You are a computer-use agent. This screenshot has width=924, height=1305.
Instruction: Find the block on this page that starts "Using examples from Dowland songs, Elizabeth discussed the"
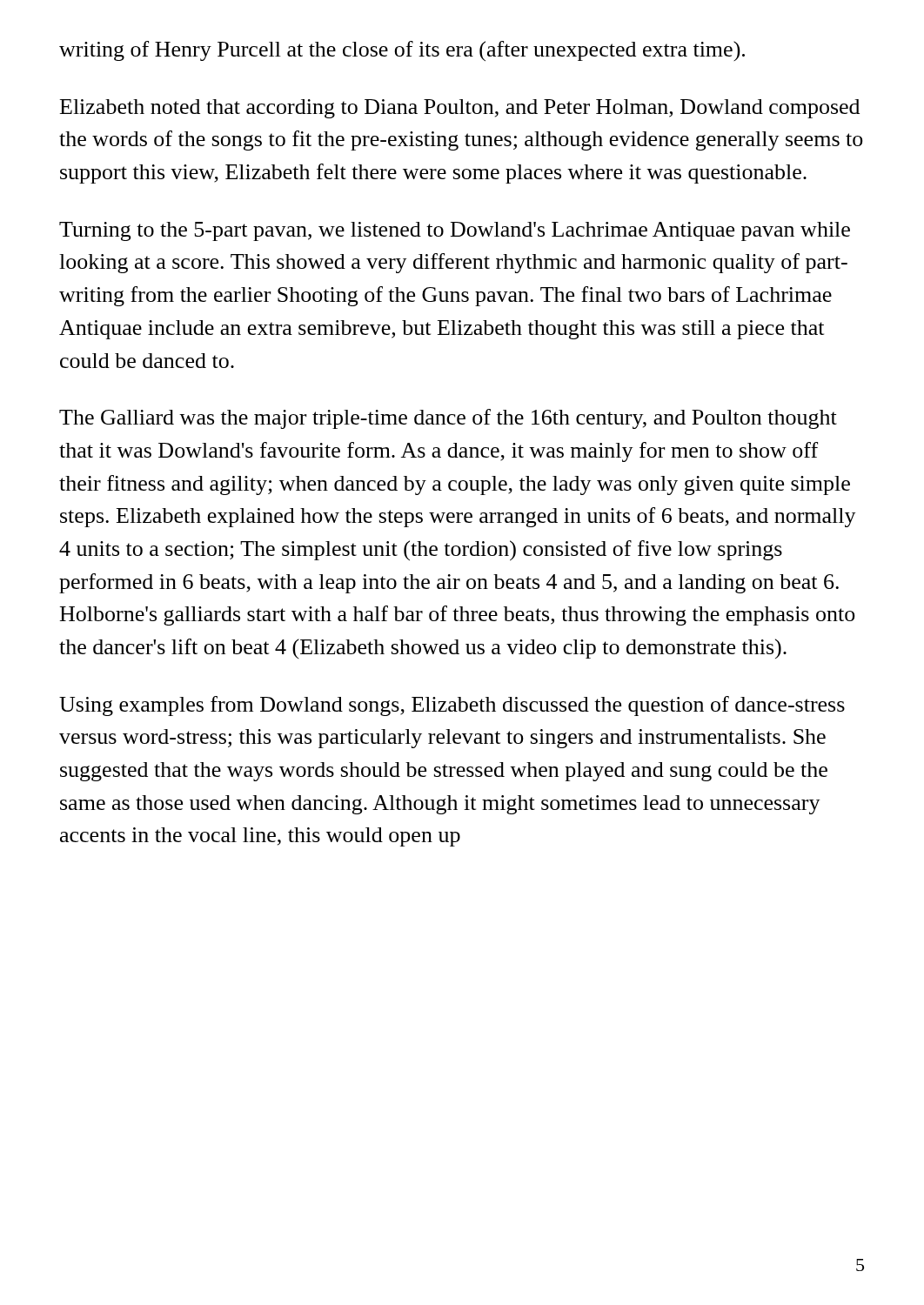coord(452,770)
